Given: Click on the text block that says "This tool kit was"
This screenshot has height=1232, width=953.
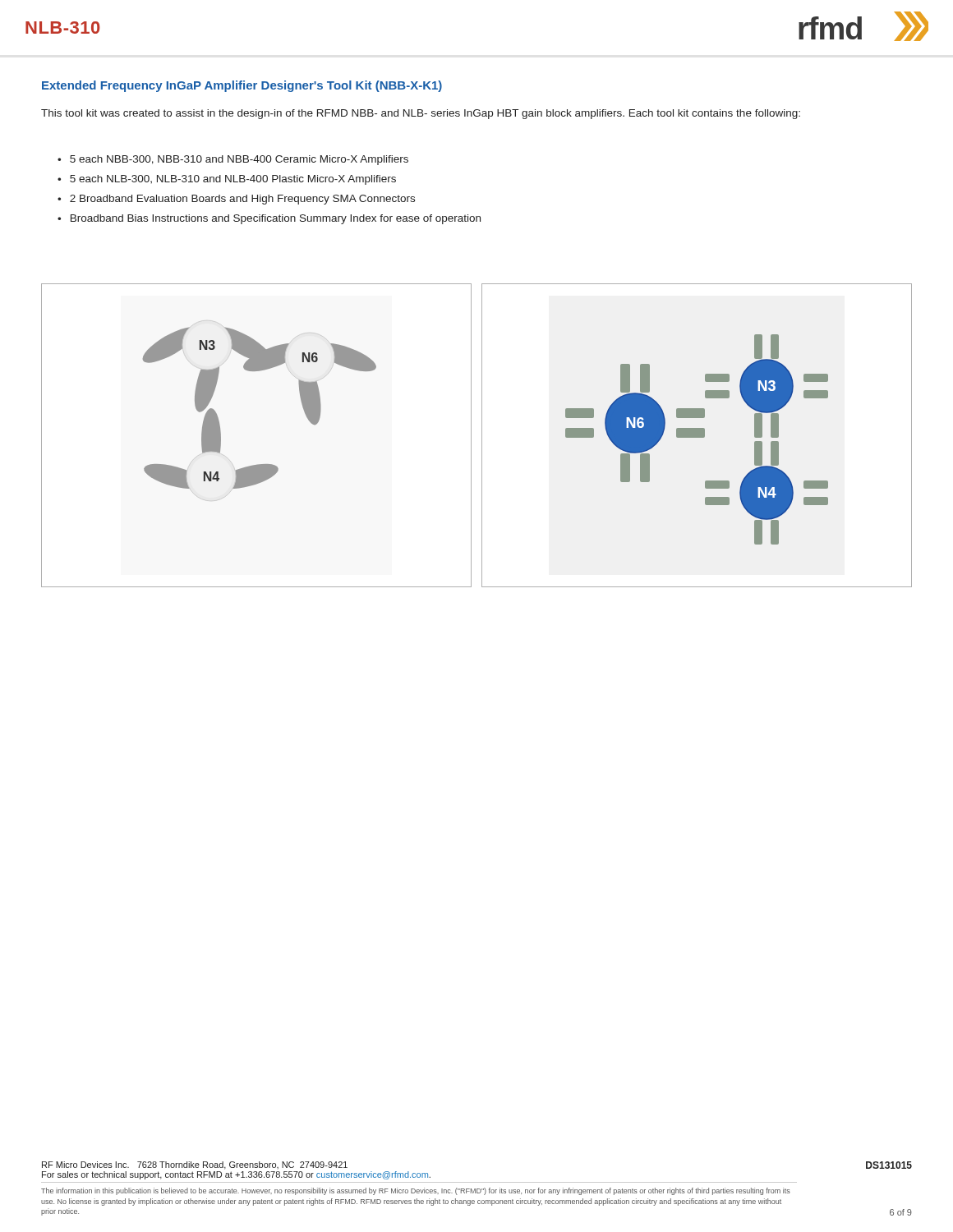Looking at the screenshot, I should 421,113.
